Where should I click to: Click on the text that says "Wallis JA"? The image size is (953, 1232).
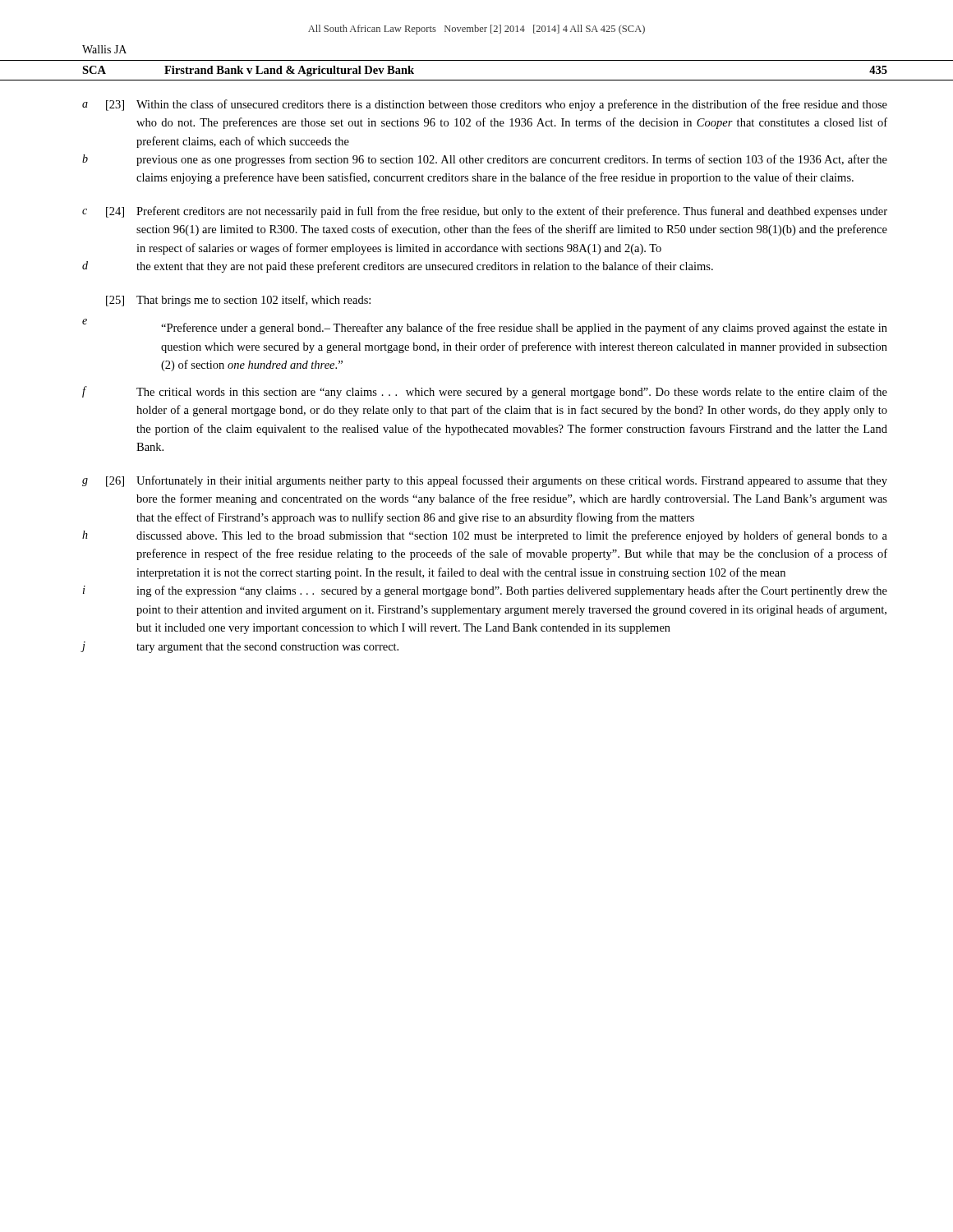105,50
